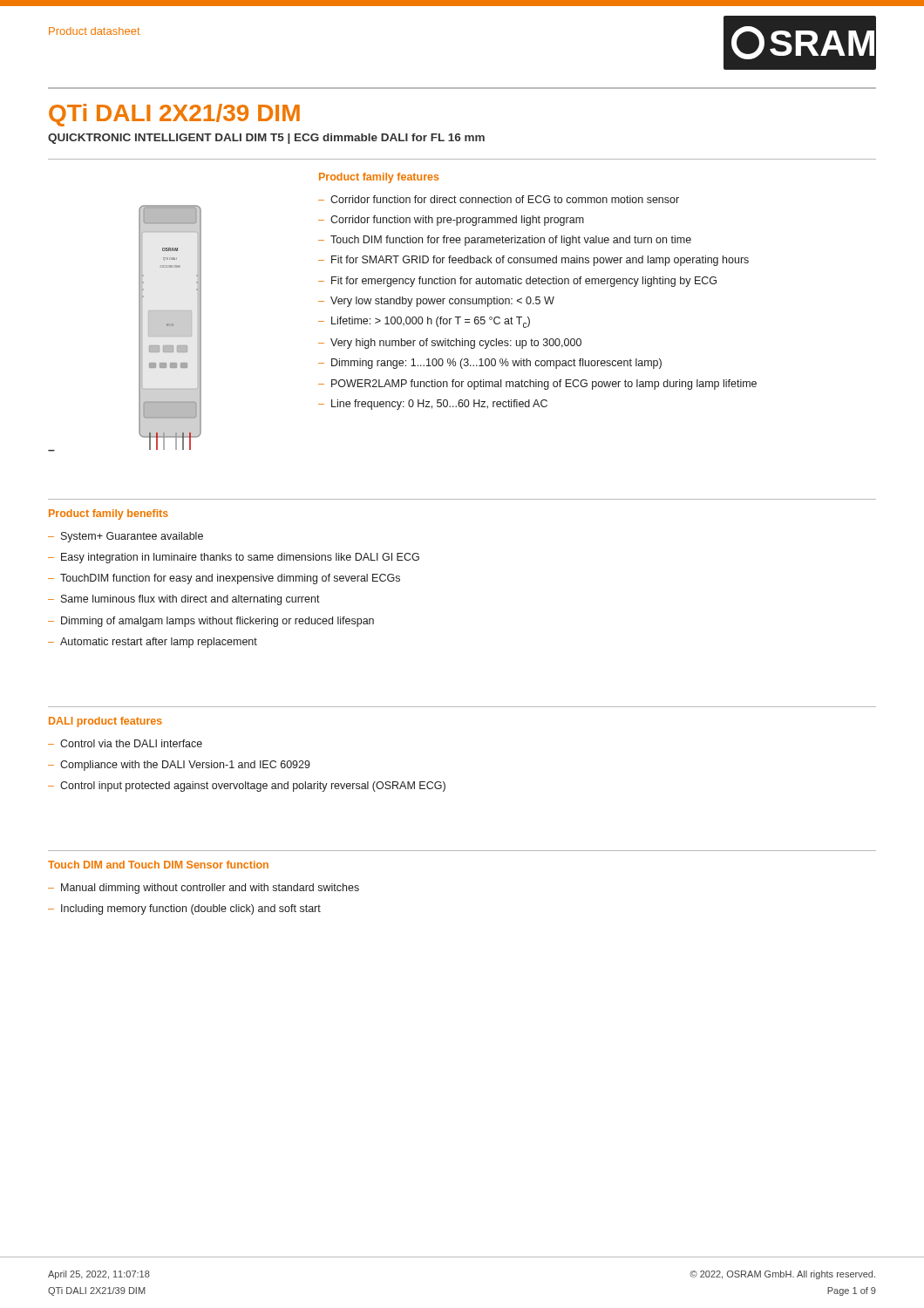Find the section header that says "Touch DIM and Touch DIM Sensor function"

[x=159, y=865]
